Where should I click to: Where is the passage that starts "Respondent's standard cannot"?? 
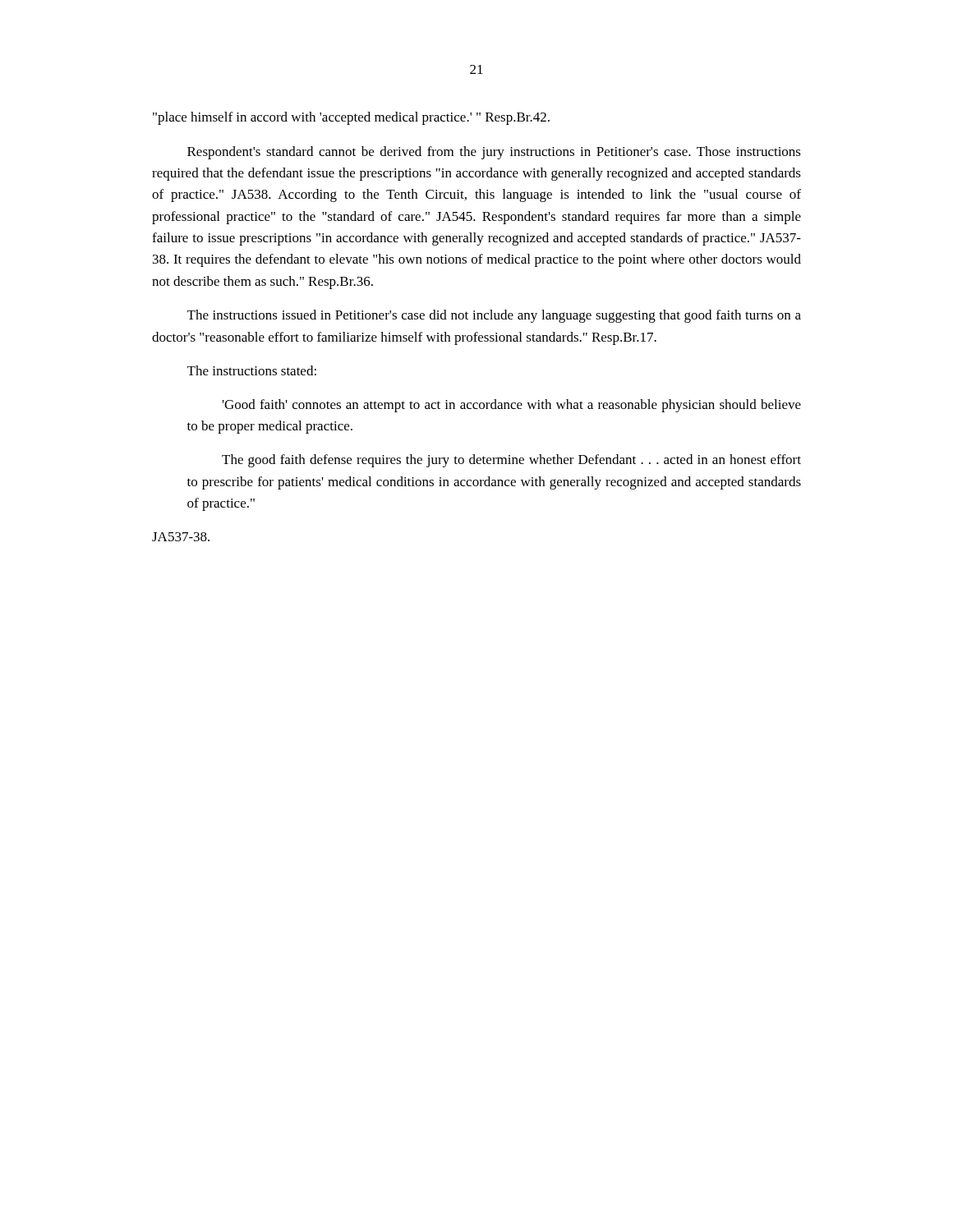coord(476,216)
